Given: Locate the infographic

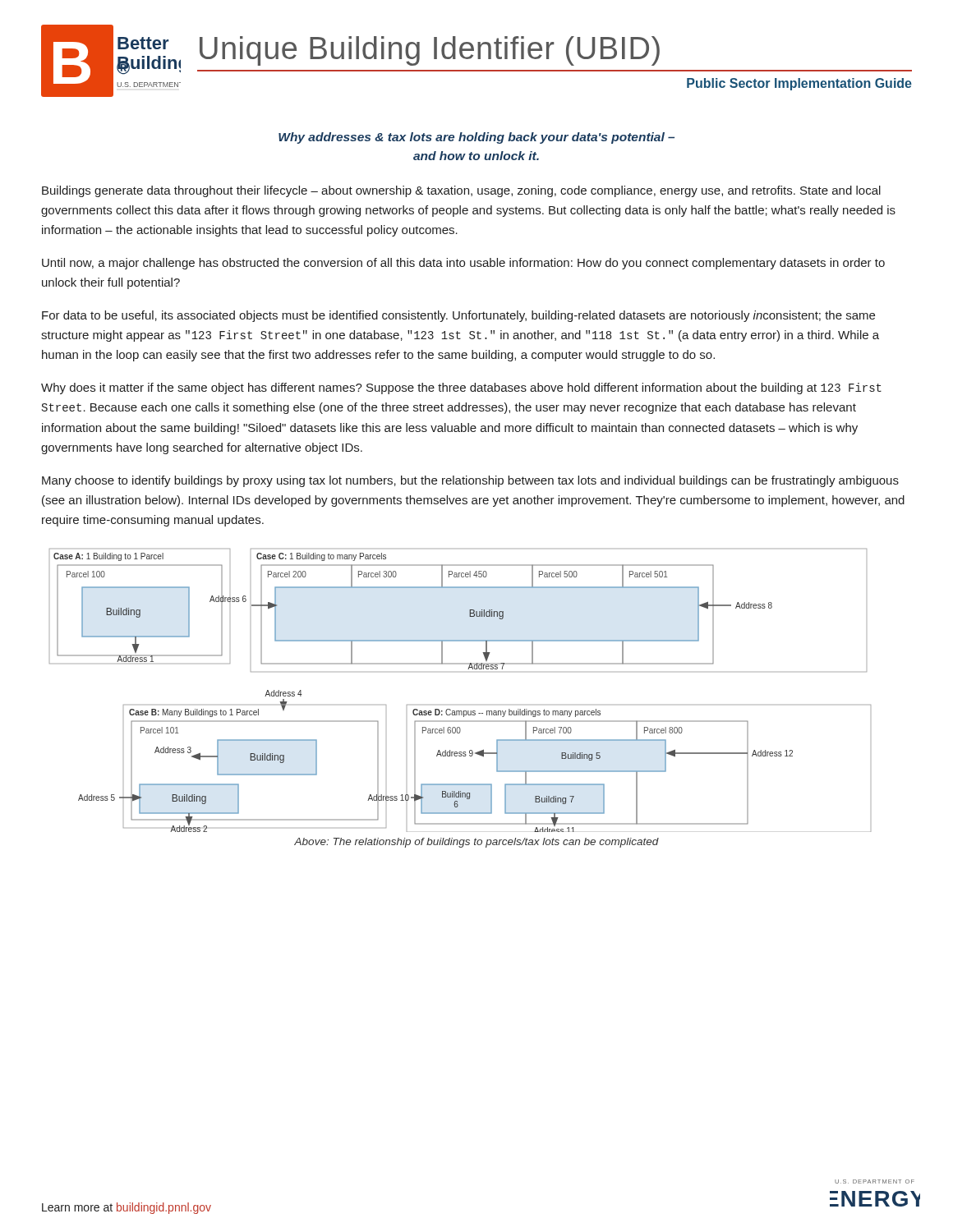Looking at the screenshot, I should (x=476, y=688).
